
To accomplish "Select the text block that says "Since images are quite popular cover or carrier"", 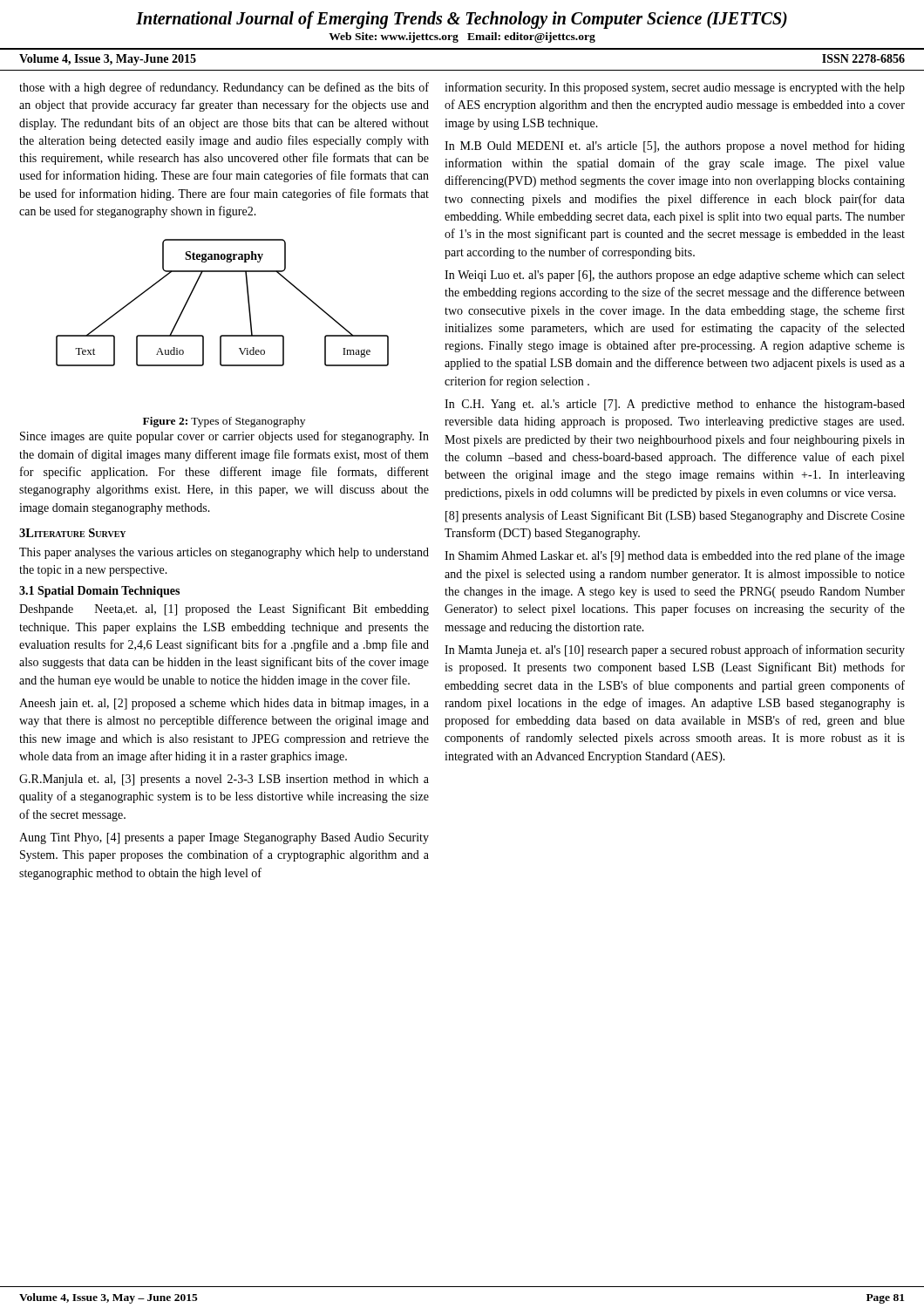I will coord(224,472).
